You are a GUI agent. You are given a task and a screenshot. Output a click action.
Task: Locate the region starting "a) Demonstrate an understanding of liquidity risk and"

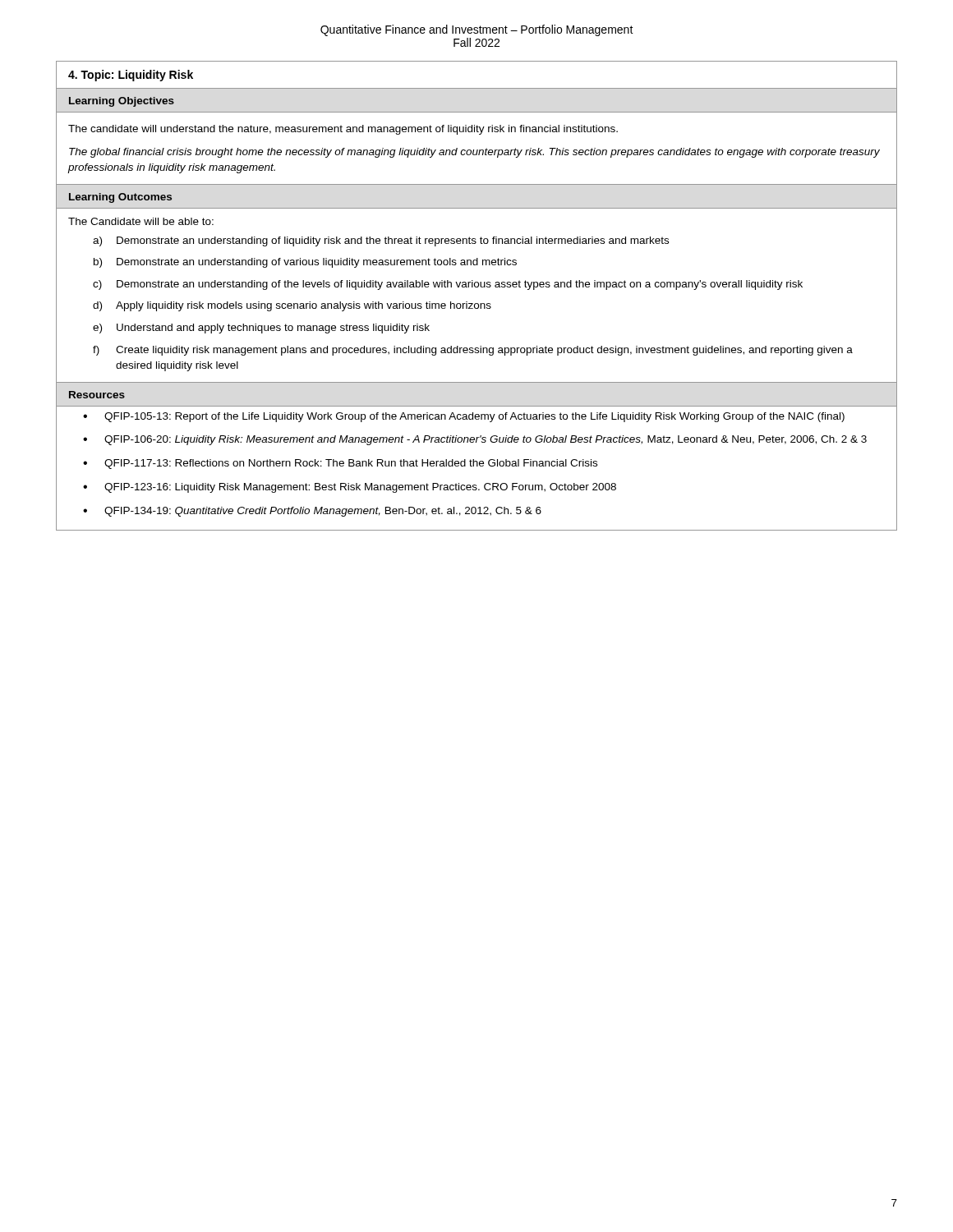pos(476,240)
